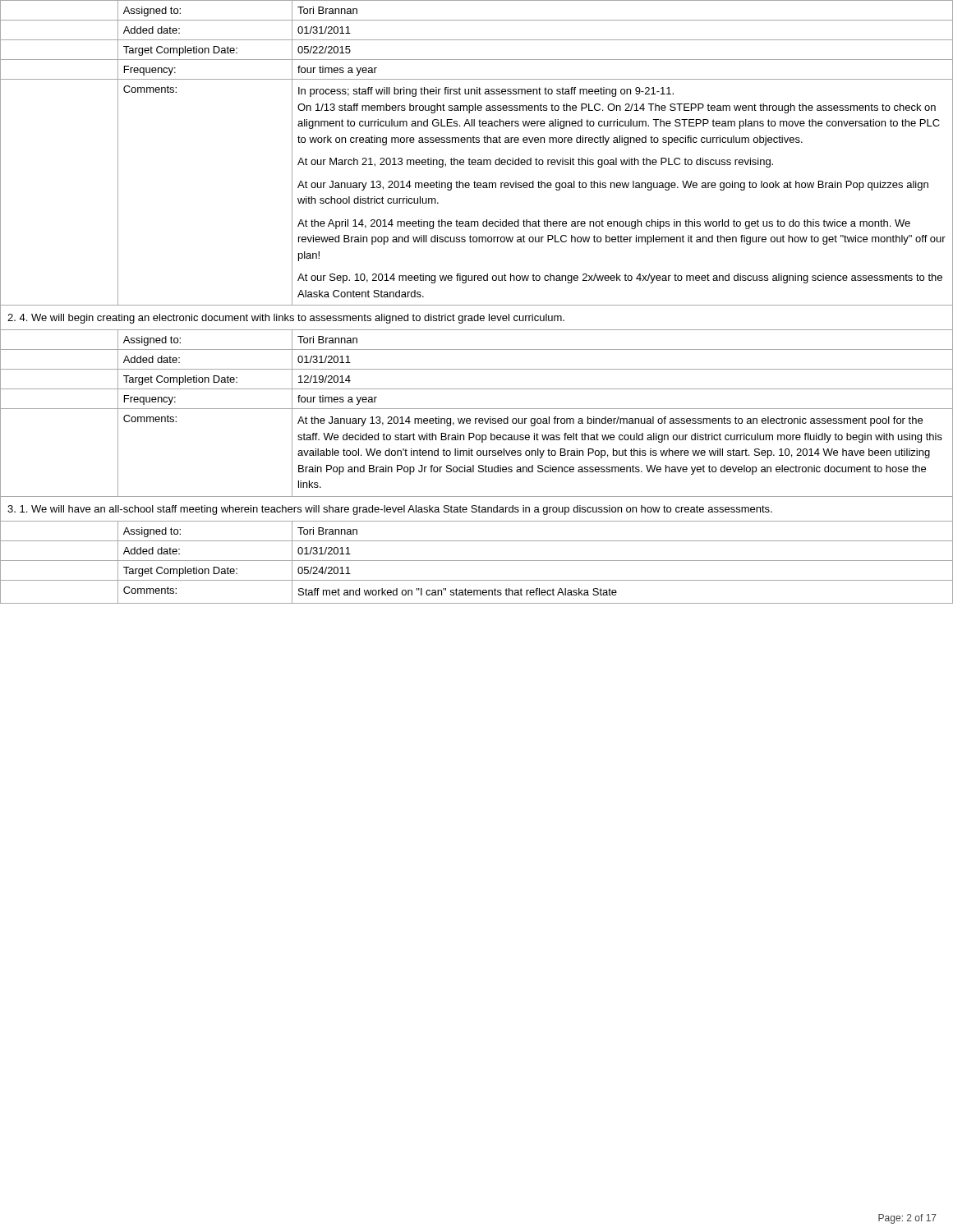Locate the text block containing "1. We will"
The height and width of the screenshot is (1232, 953).
pos(390,508)
